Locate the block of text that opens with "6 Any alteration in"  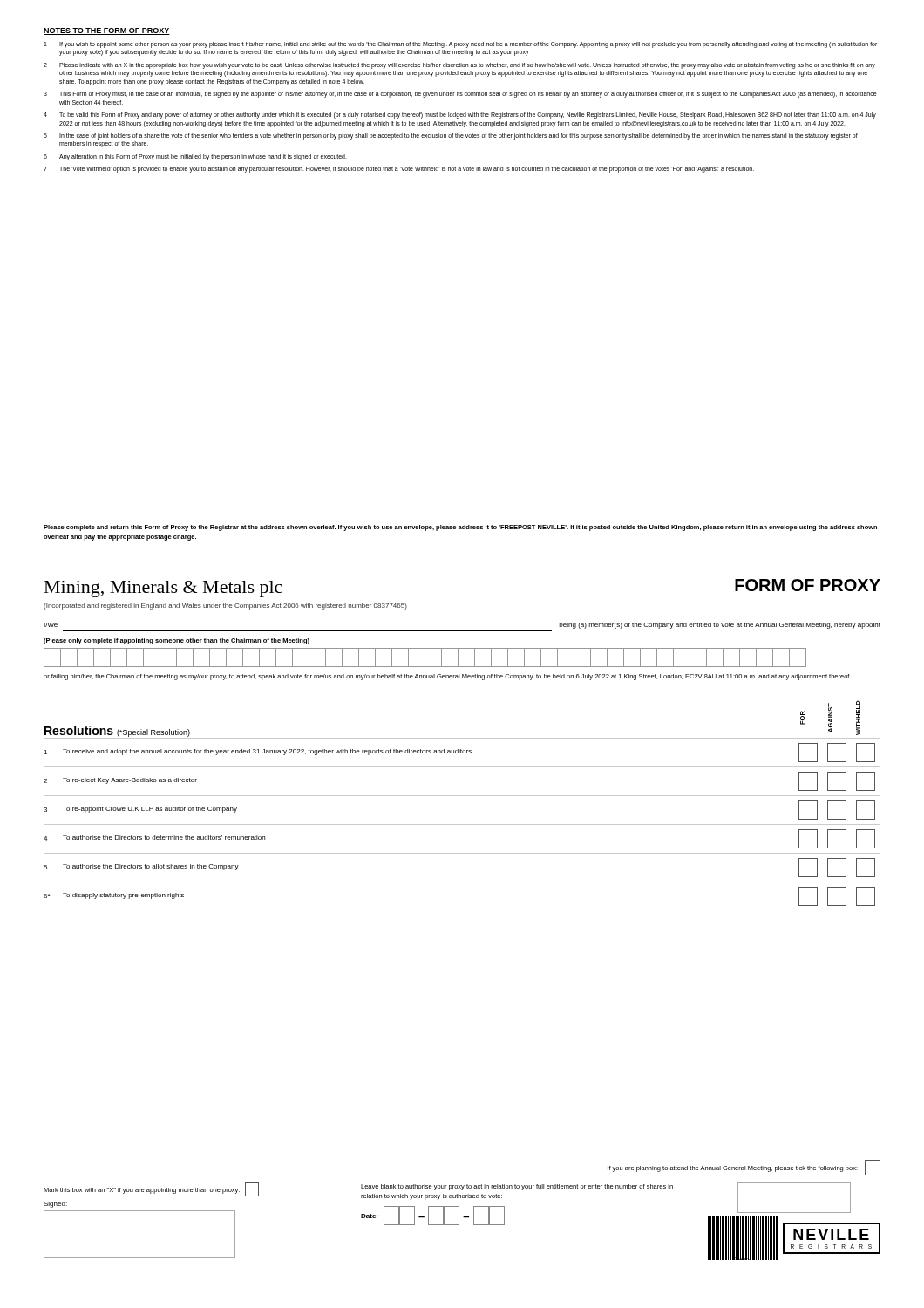click(462, 157)
